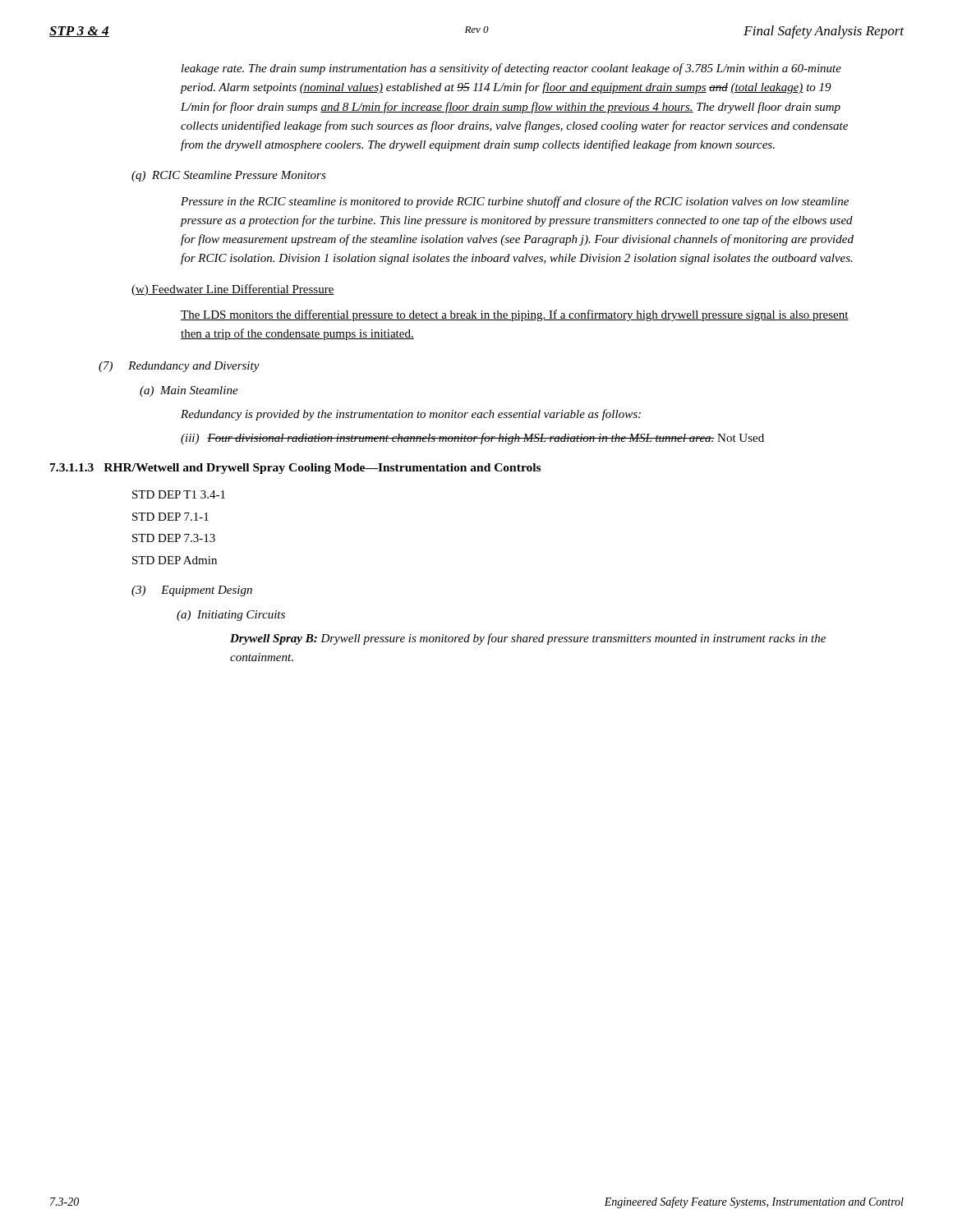Navigate to the element starting "leakage rate. The drain sump instrumentation has"
Image resolution: width=953 pixels, height=1232 pixels.
[x=514, y=106]
